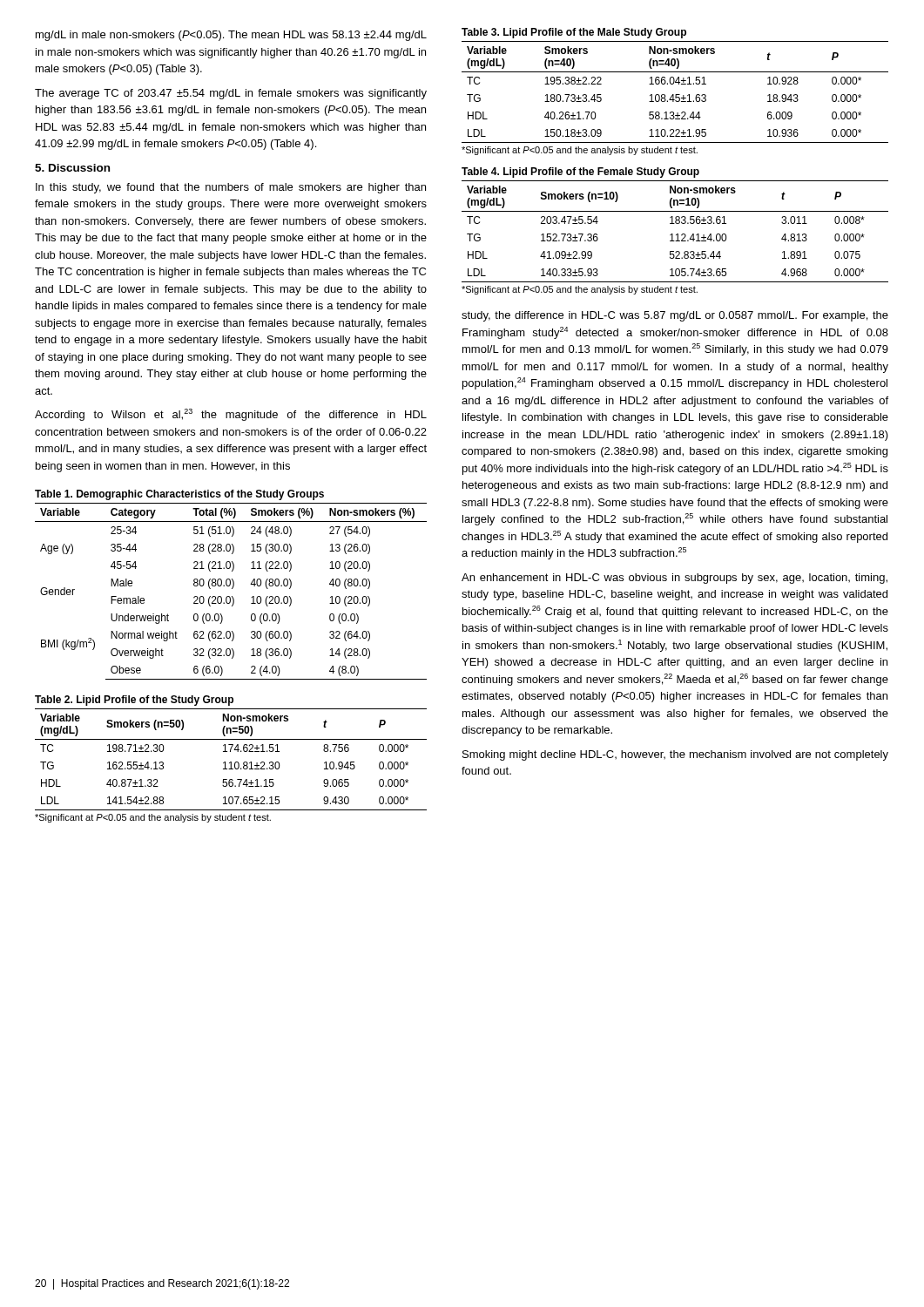
Task: Select the caption that says "Table 2. Lipid Profile of"
Action: coord(134,700)
